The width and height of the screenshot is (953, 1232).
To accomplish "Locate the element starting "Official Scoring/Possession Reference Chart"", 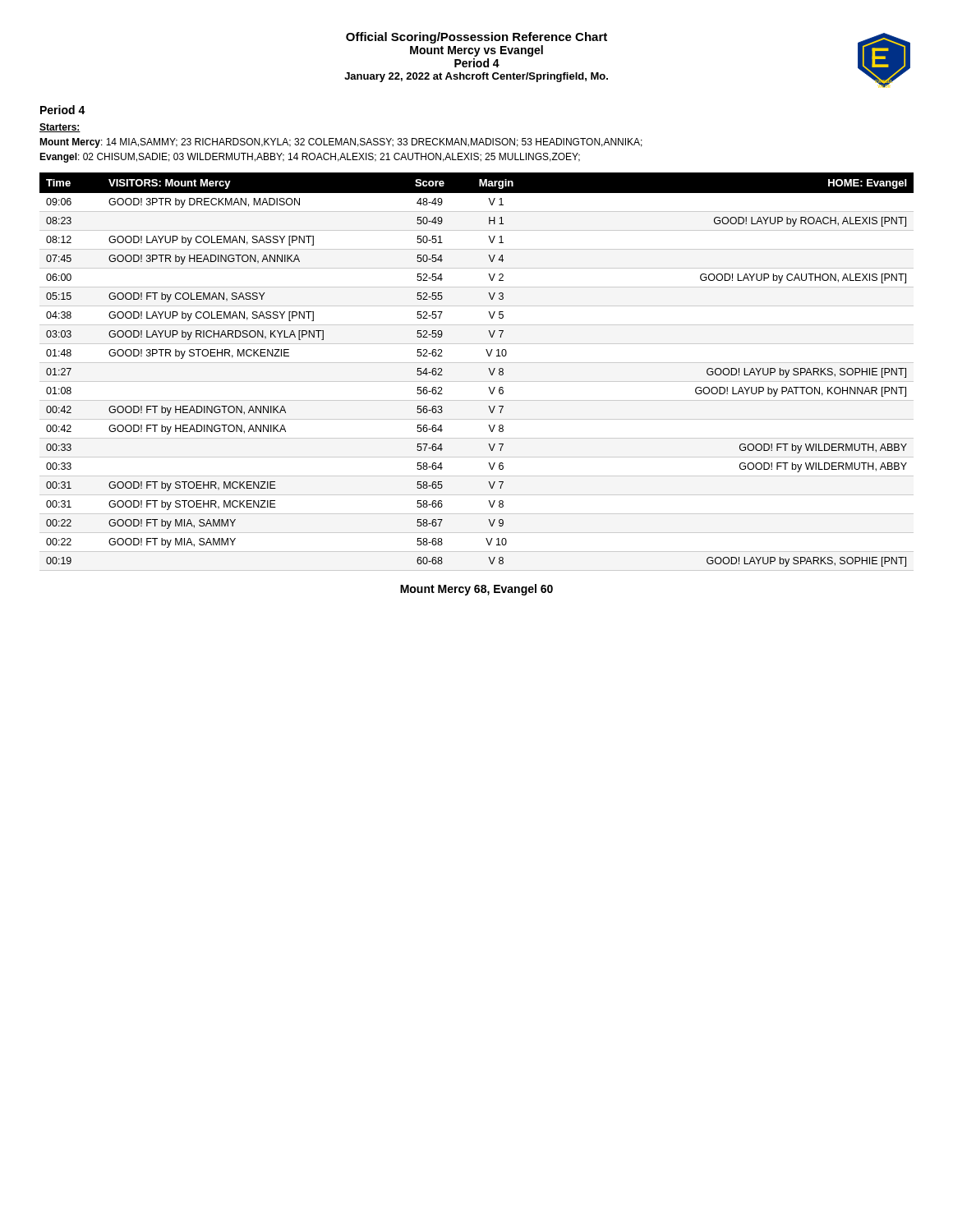I will tap(476, 56).
